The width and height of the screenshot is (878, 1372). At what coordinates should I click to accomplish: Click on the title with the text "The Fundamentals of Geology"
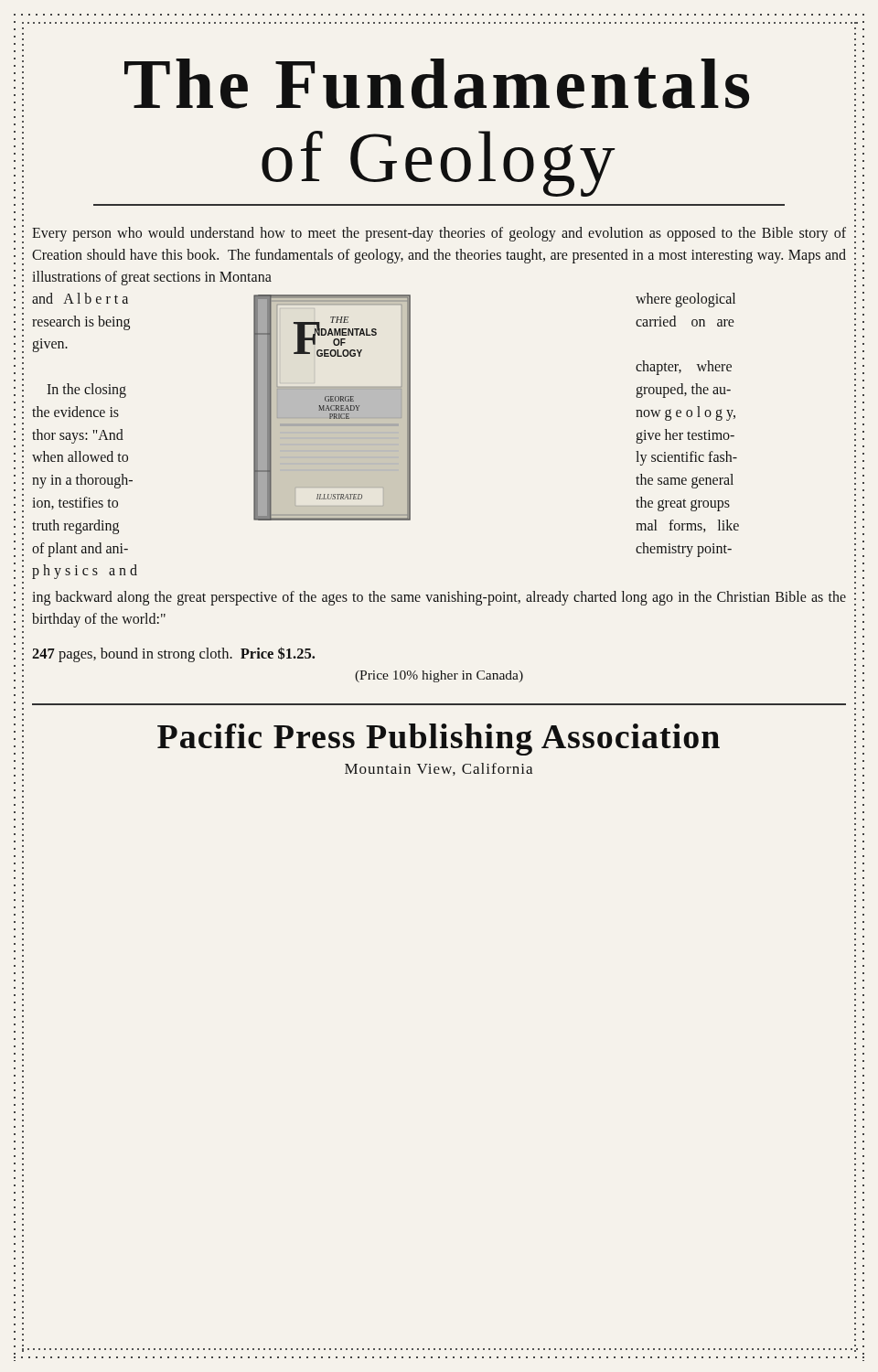tap(439, 119)
